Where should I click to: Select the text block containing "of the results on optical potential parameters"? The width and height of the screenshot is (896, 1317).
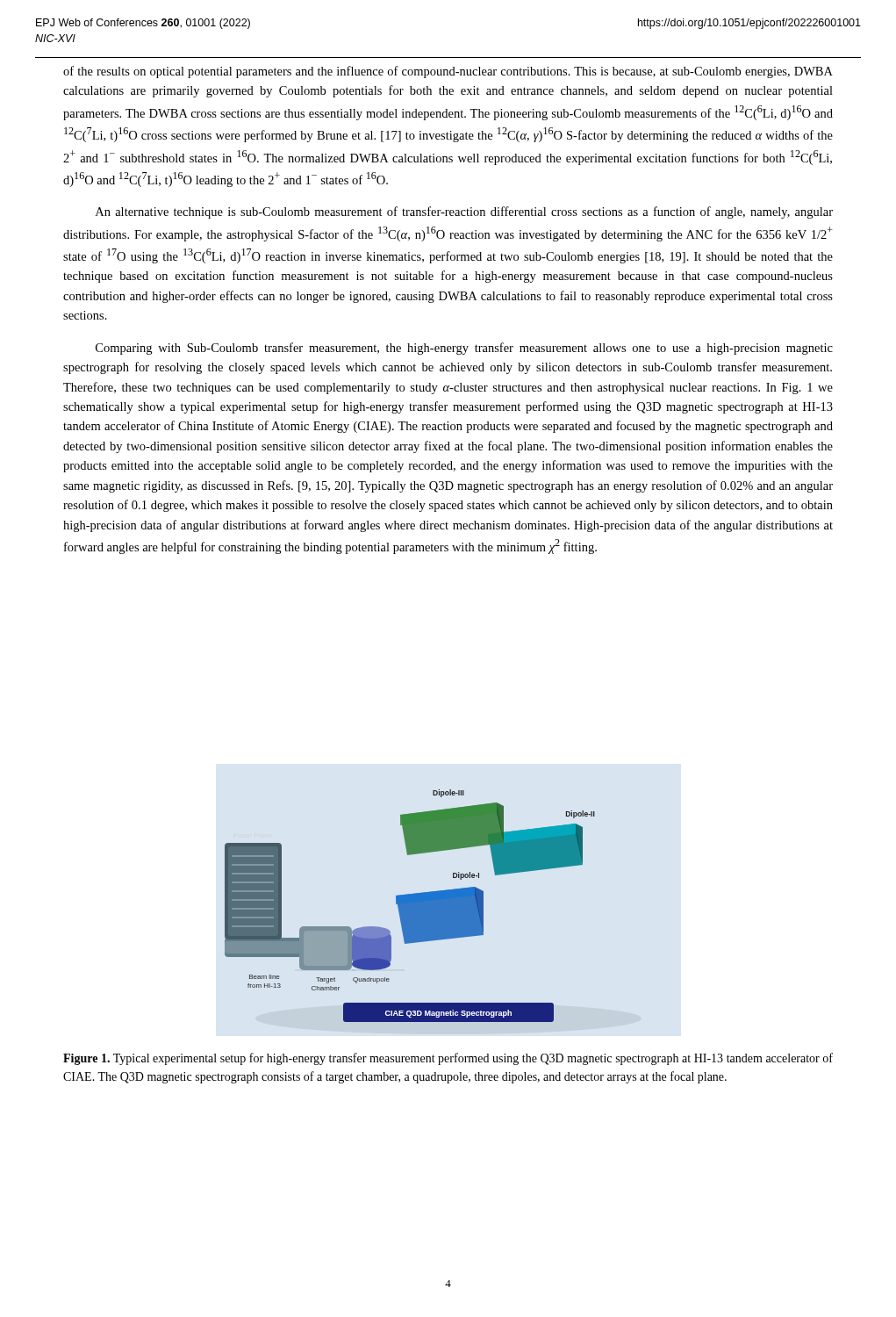point(448,126)
